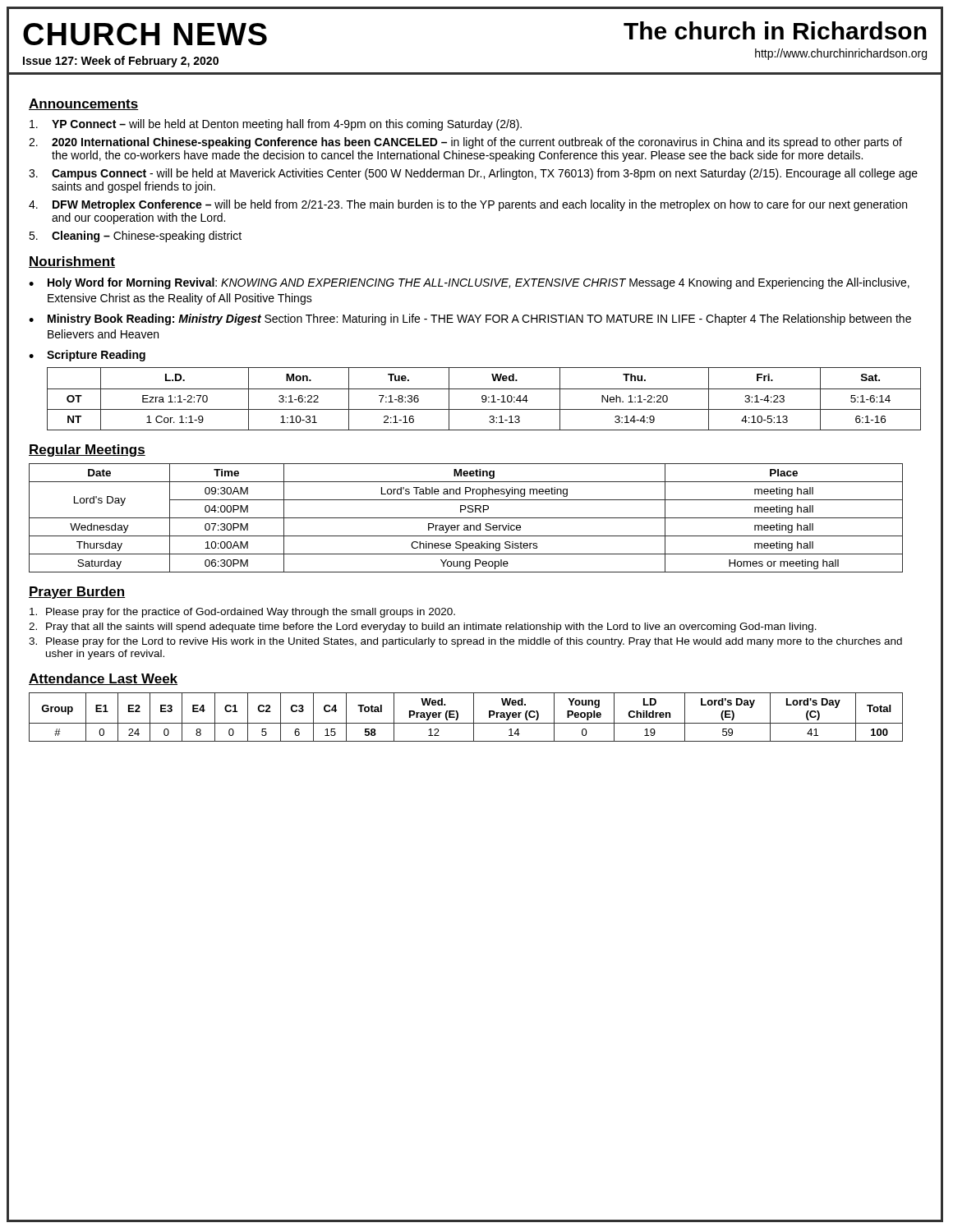
Task: Click on the region starting "• Holy Word"
Action: pyautogui.click(x=475, y=291)
